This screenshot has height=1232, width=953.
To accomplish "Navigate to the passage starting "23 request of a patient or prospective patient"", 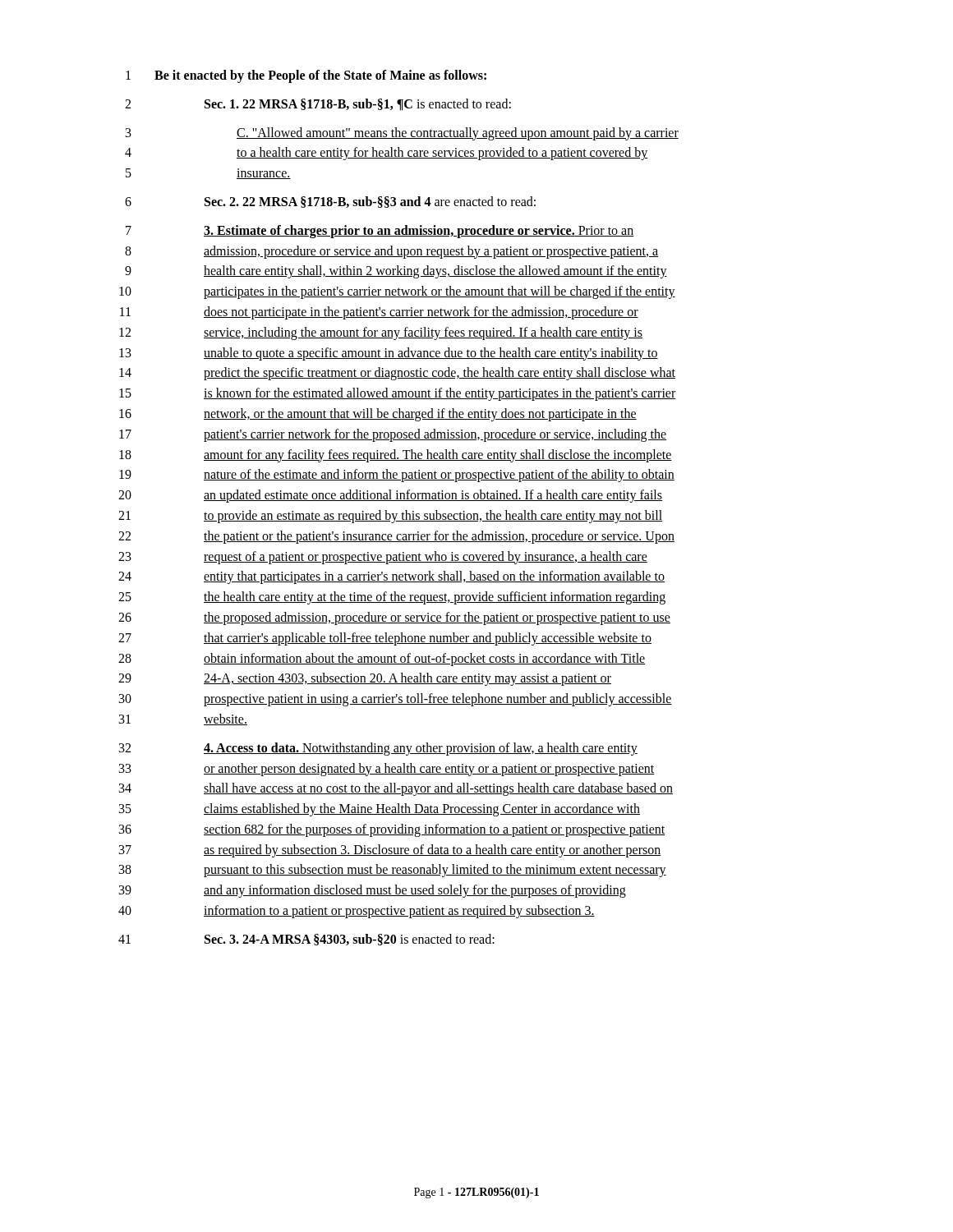I will coord(468,557).
